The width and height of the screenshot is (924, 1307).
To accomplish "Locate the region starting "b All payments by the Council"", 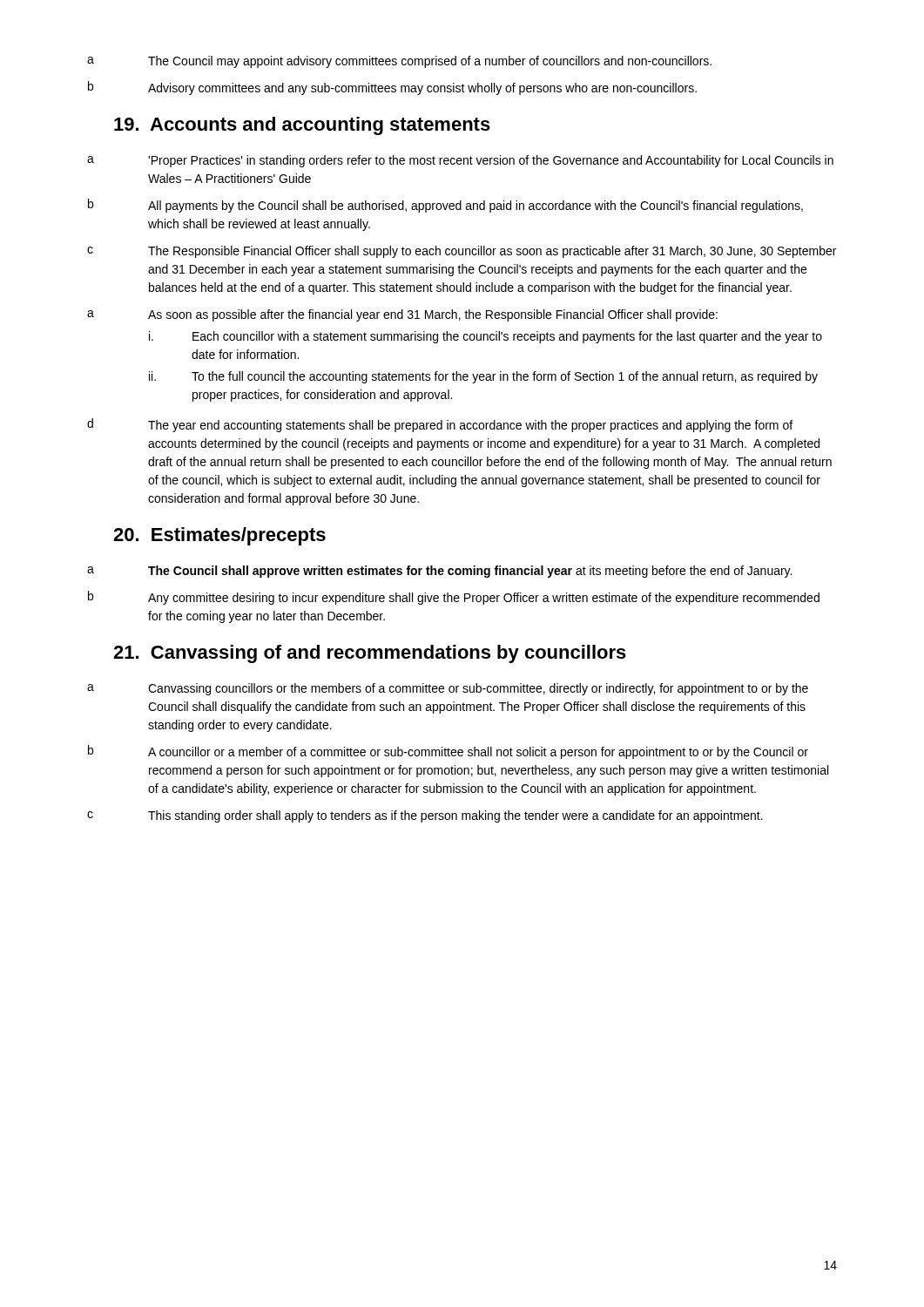I will [x=462, y=215].
